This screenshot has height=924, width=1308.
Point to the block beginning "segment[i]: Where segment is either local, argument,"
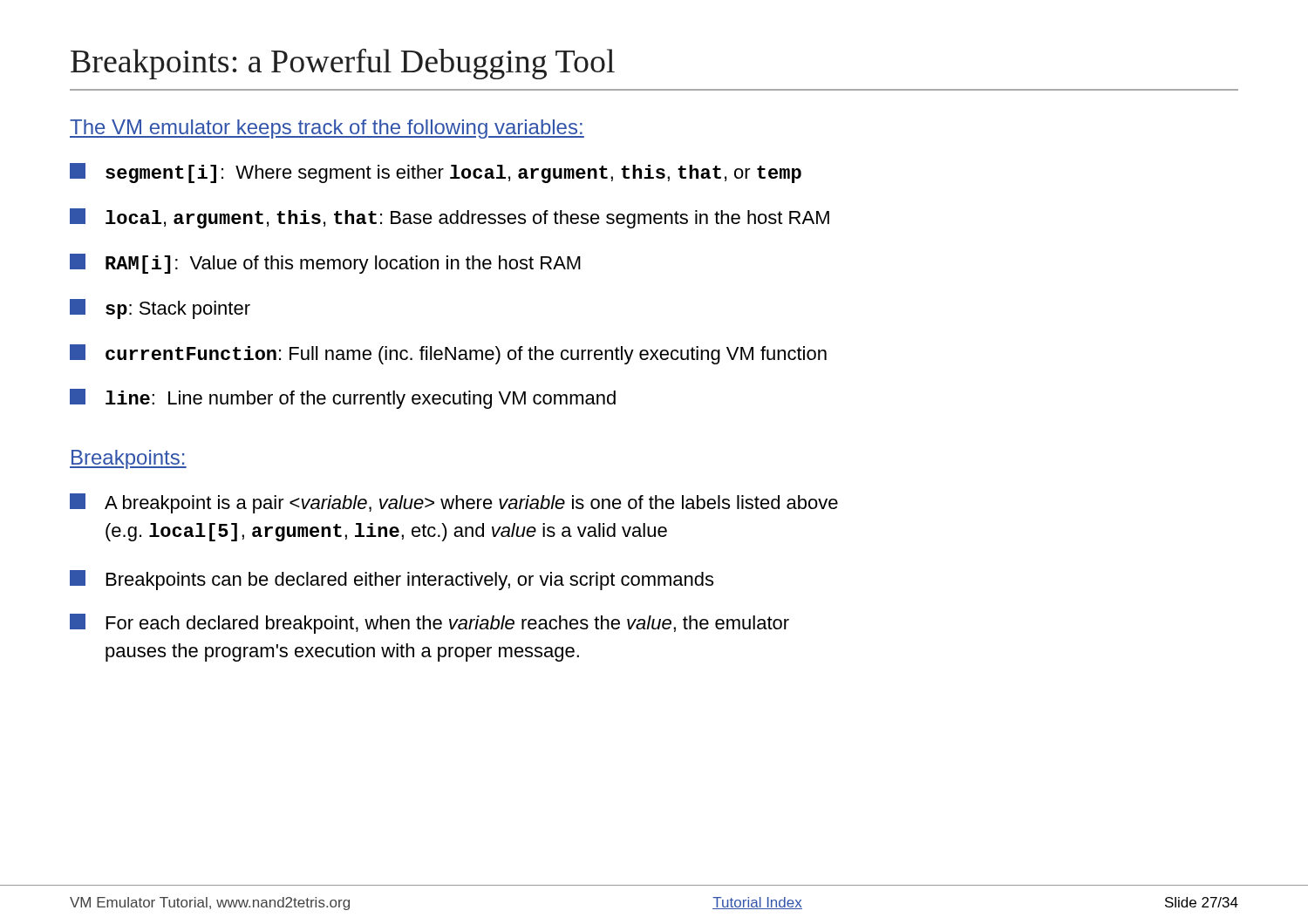[x=654, y=173]
